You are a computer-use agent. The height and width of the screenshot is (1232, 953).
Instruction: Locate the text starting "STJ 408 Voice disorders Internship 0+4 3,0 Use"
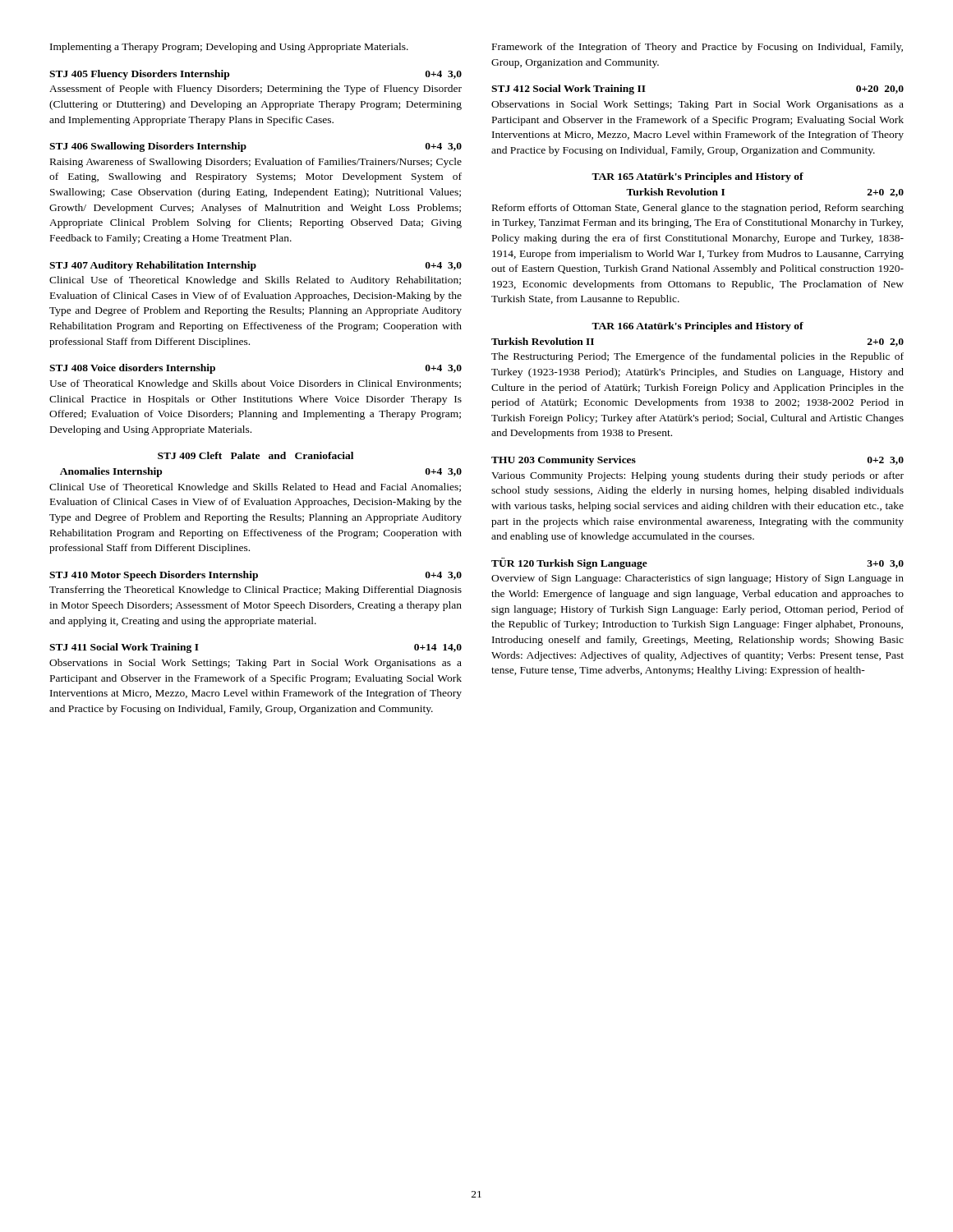click(x=255, y=399)
